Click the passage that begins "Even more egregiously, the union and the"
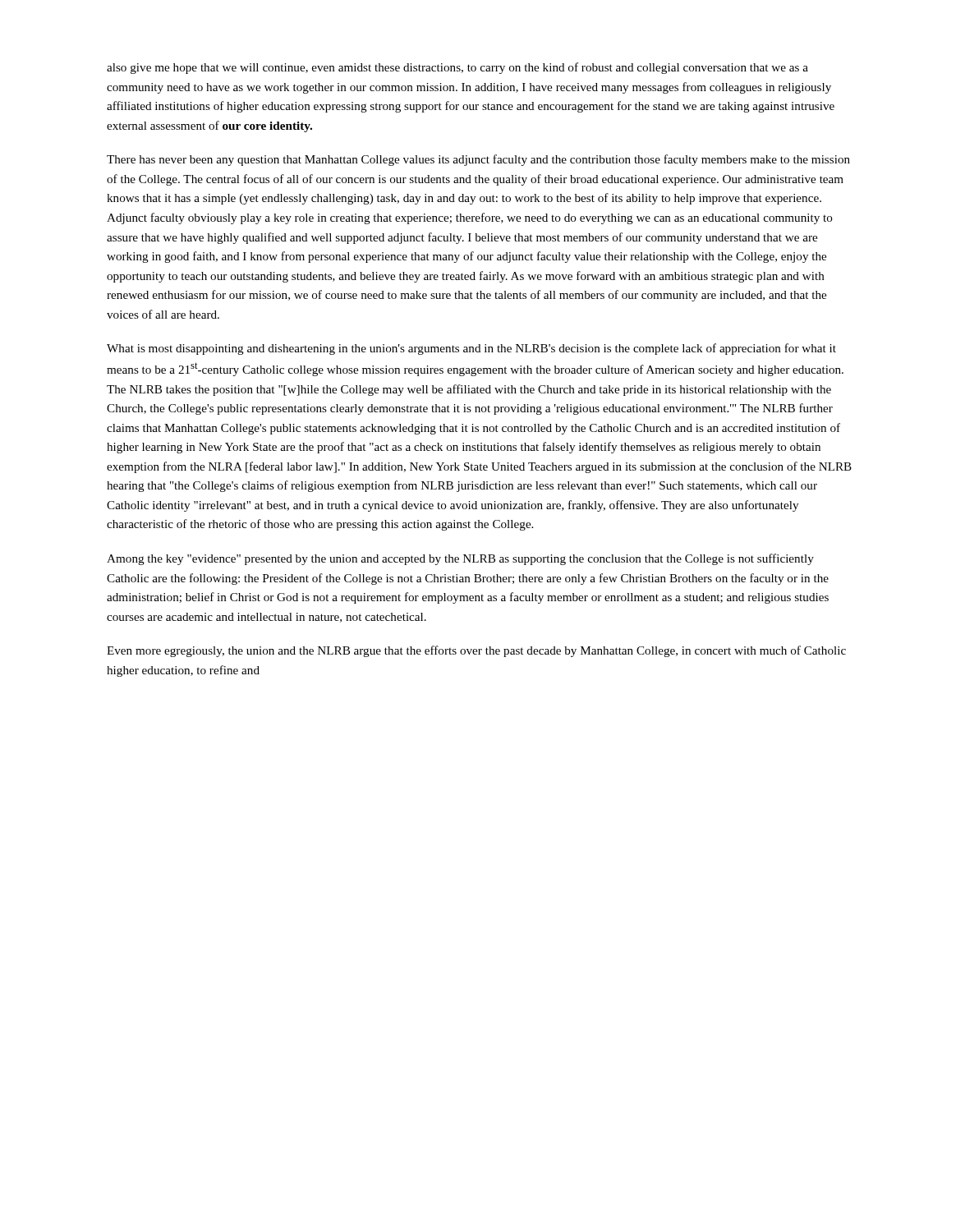Image resolution: width=965 pixels, height=1232 pixels. (x=476, y=660)
